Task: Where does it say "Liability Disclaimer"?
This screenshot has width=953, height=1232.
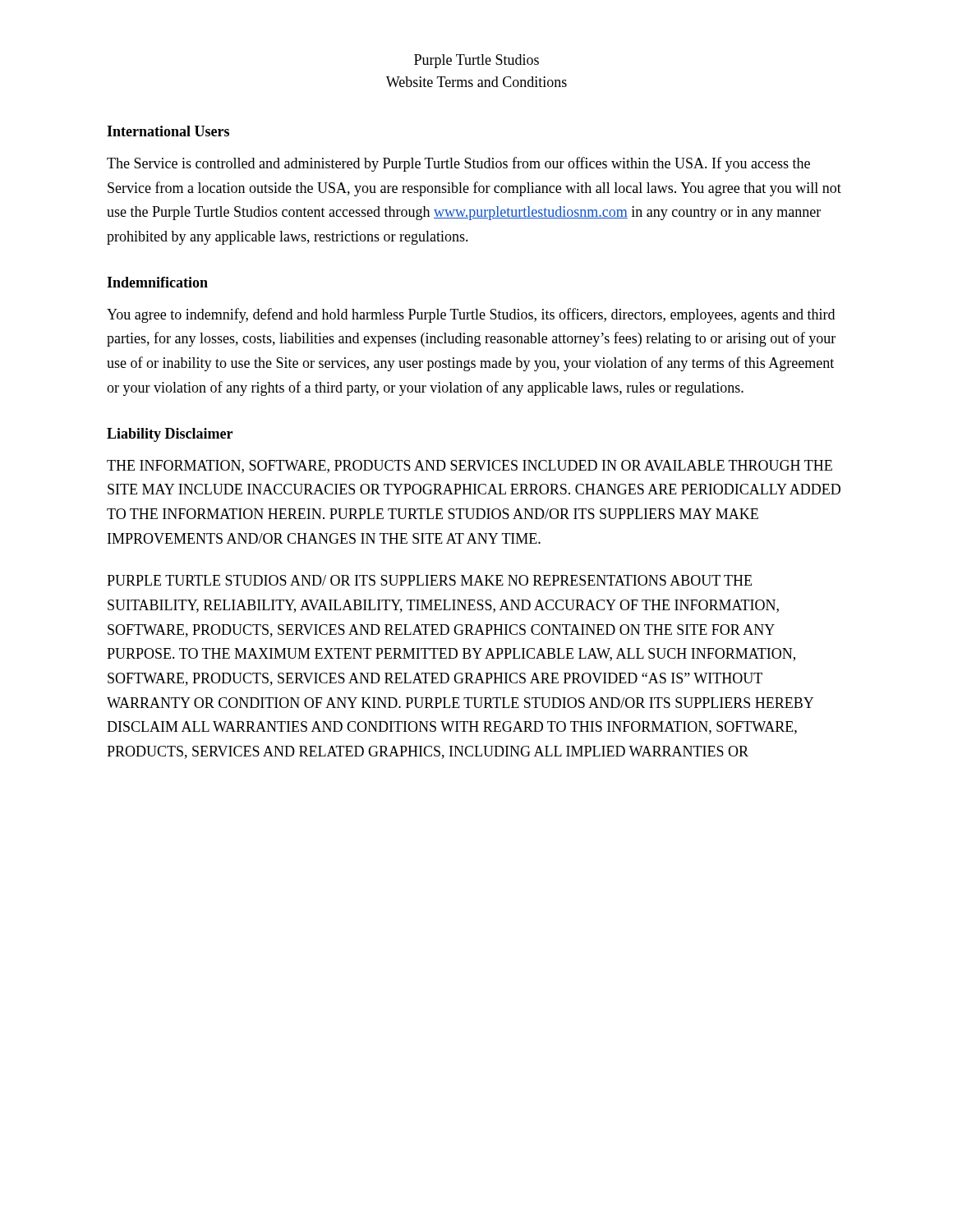Action: pos(170,433)
